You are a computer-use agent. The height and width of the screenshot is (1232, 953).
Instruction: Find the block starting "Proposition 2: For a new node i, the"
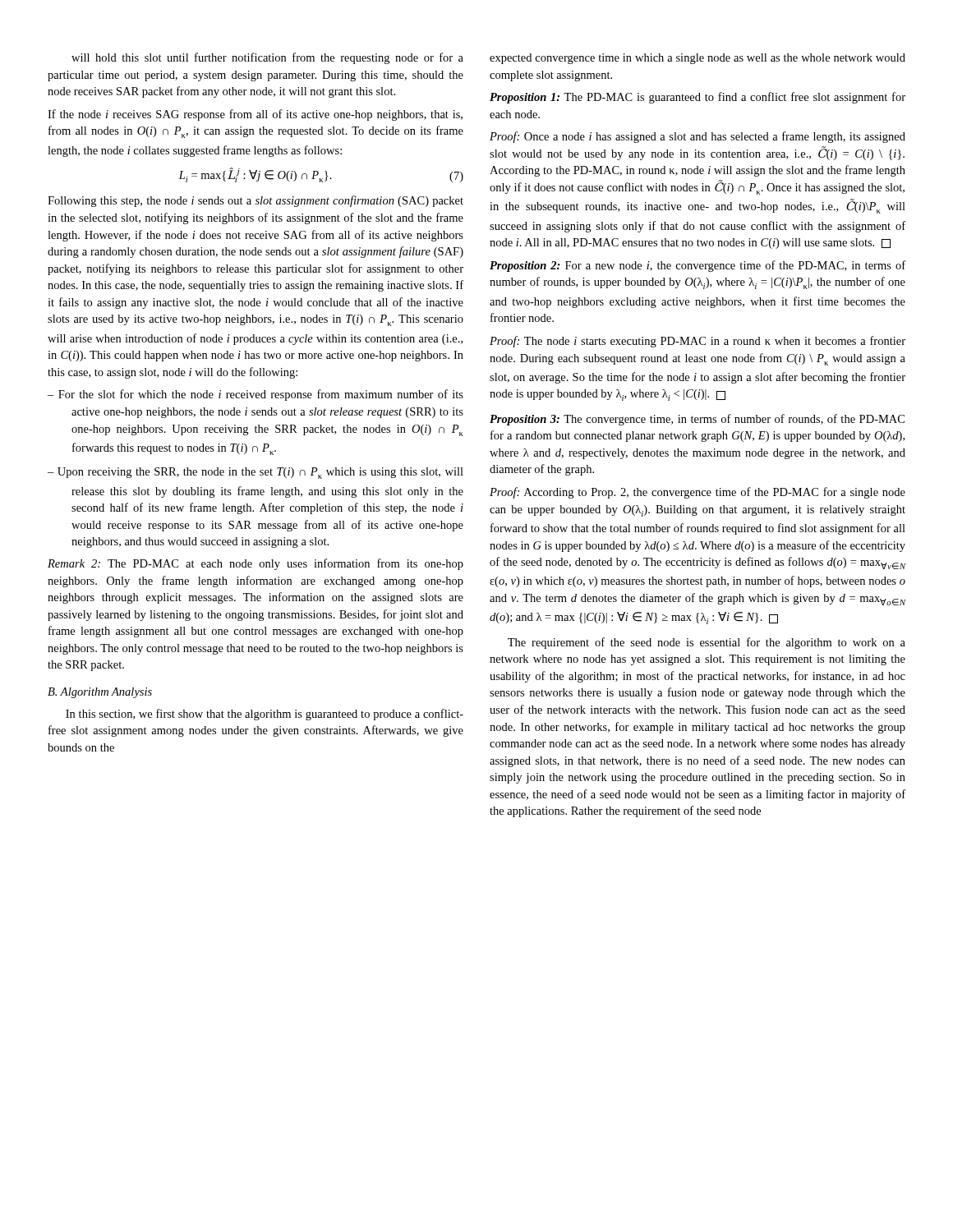click(x=698, y=292)
